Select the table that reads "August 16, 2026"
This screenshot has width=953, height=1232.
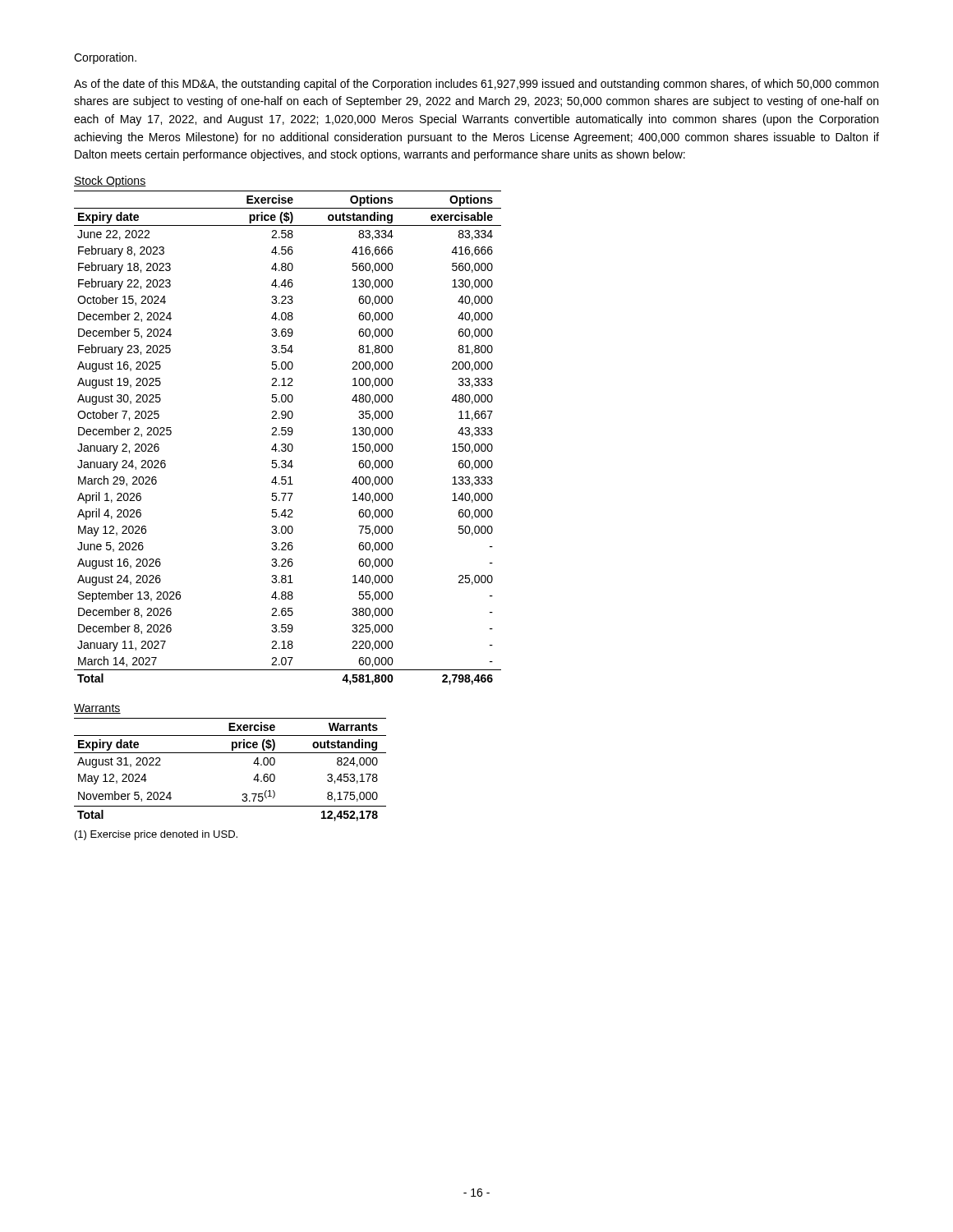476,439
